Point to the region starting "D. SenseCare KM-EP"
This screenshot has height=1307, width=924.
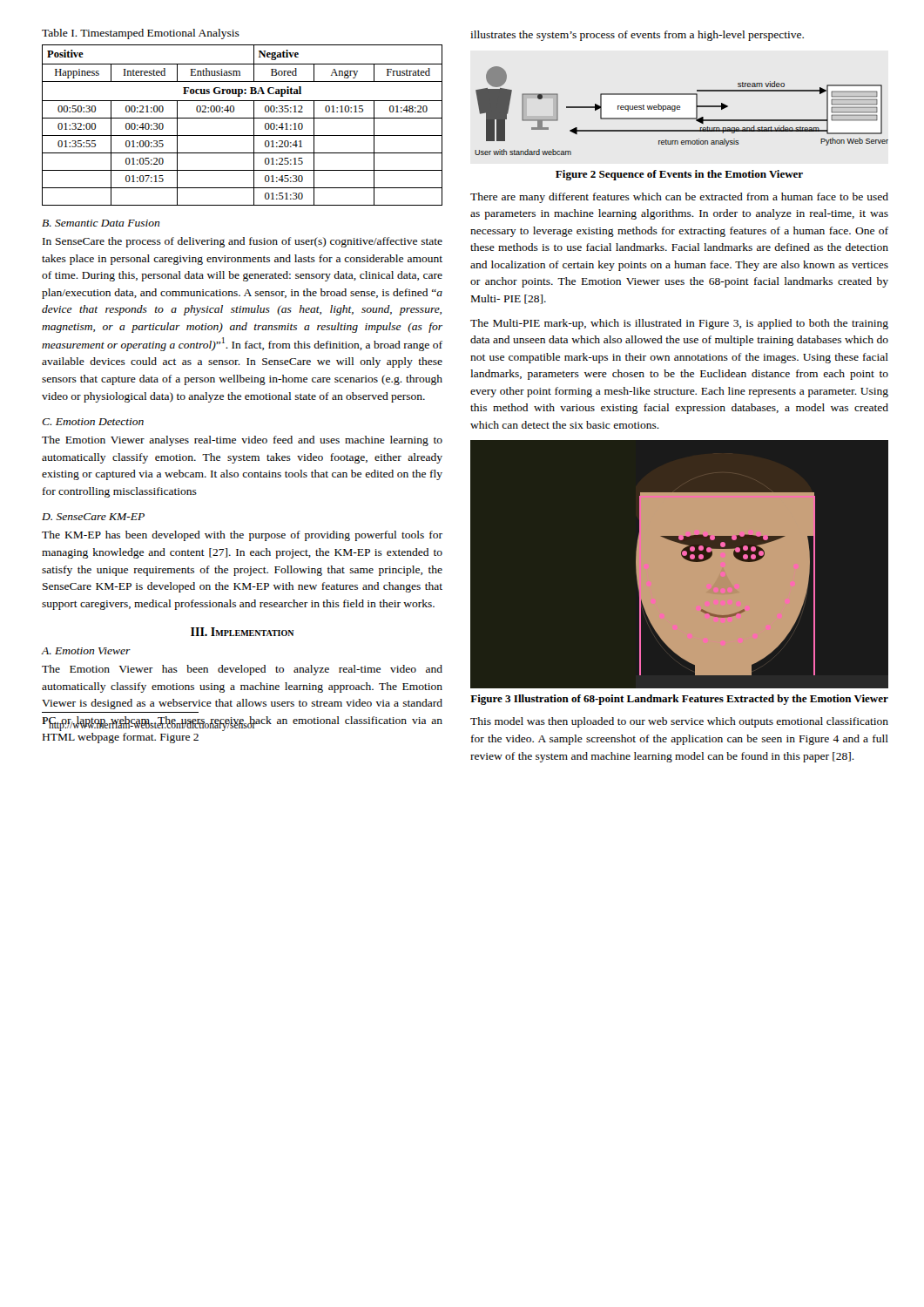(93, 517)
